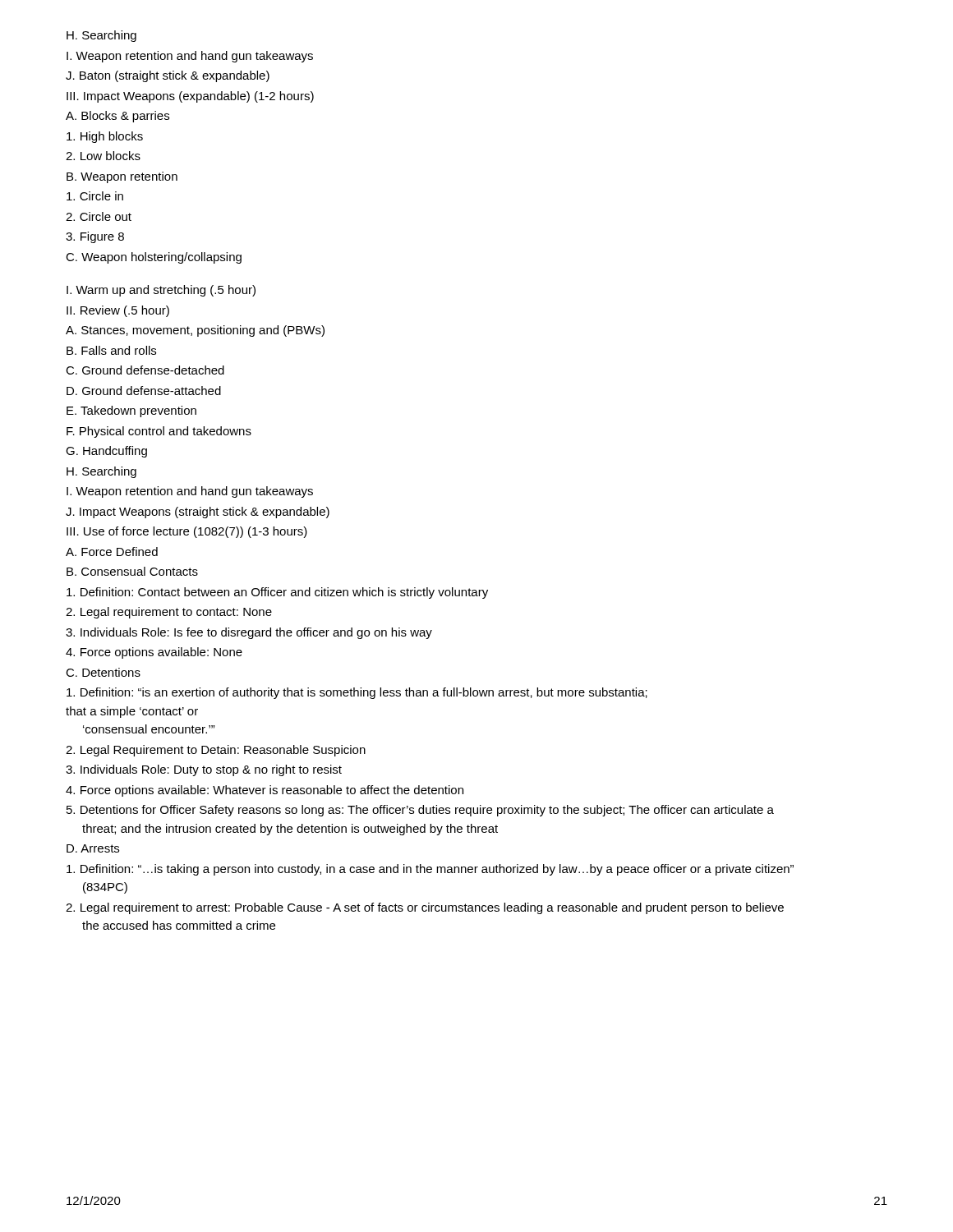This screenshot has height=1232, width=953.
Task: Click on the block starting "B. Consensual Contacts"
Action: pyautogui.click(x=132, y=571)
